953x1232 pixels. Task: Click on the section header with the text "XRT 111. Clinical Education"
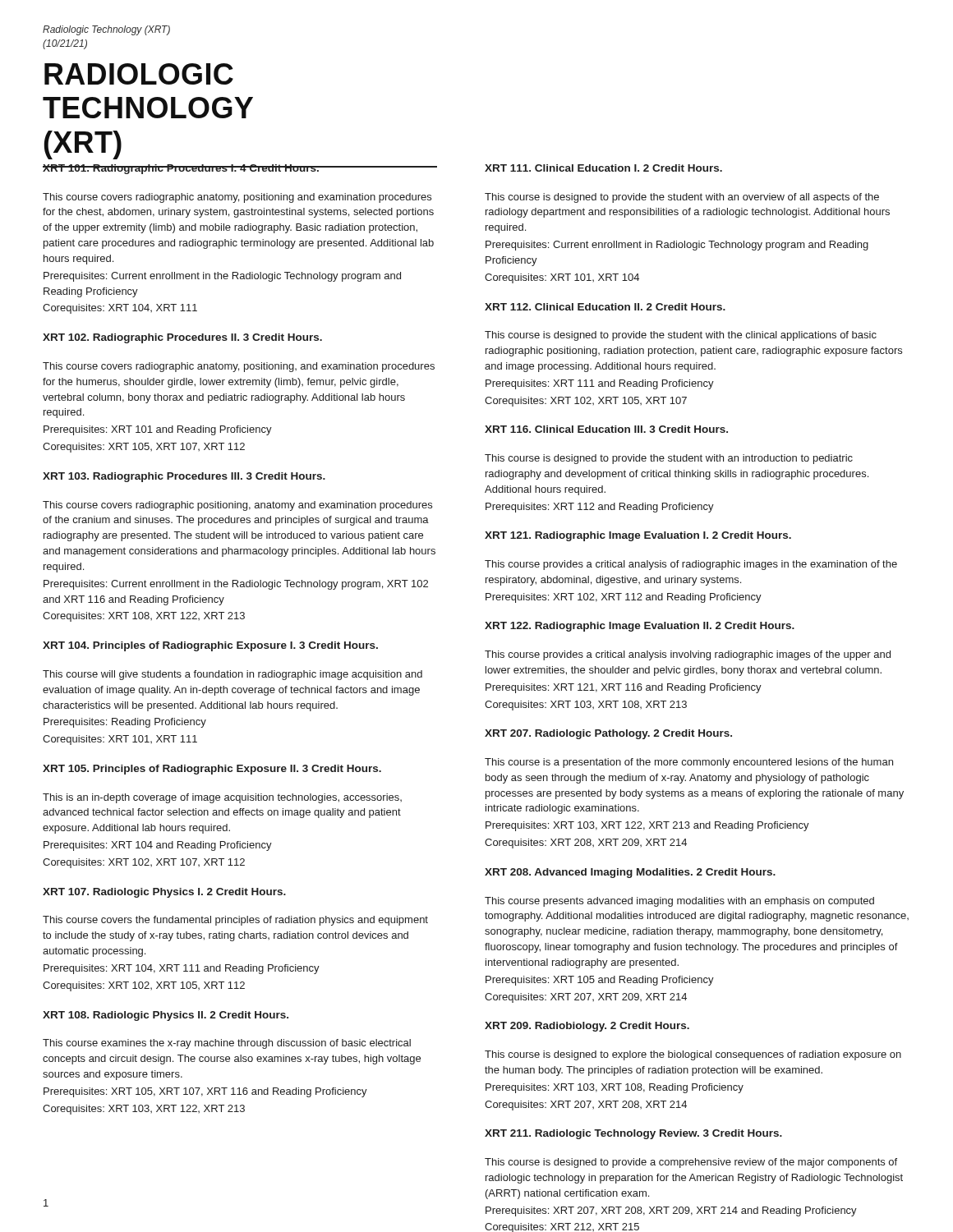click(698, 168)
